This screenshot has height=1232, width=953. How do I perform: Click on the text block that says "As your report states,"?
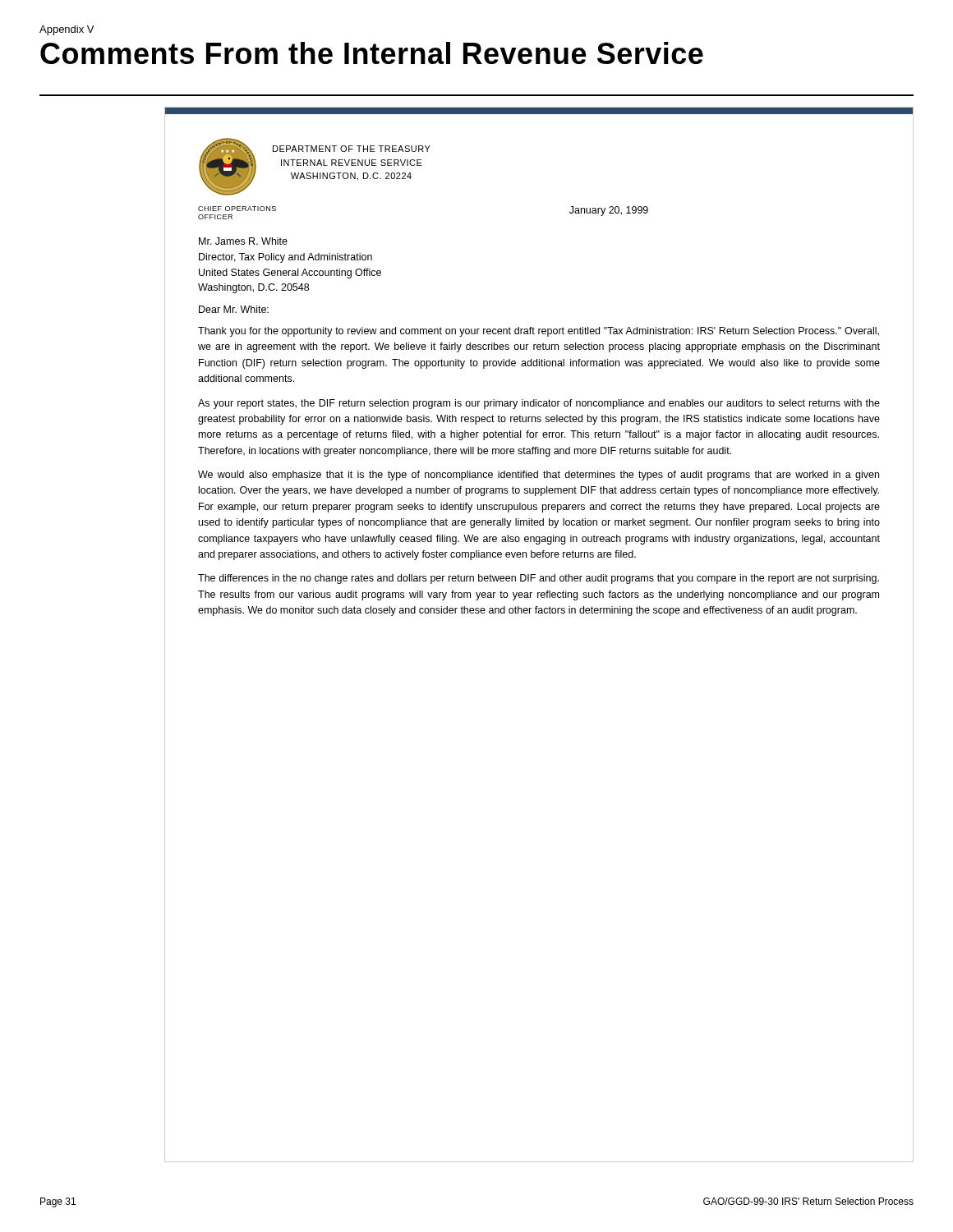coord(539,427)
